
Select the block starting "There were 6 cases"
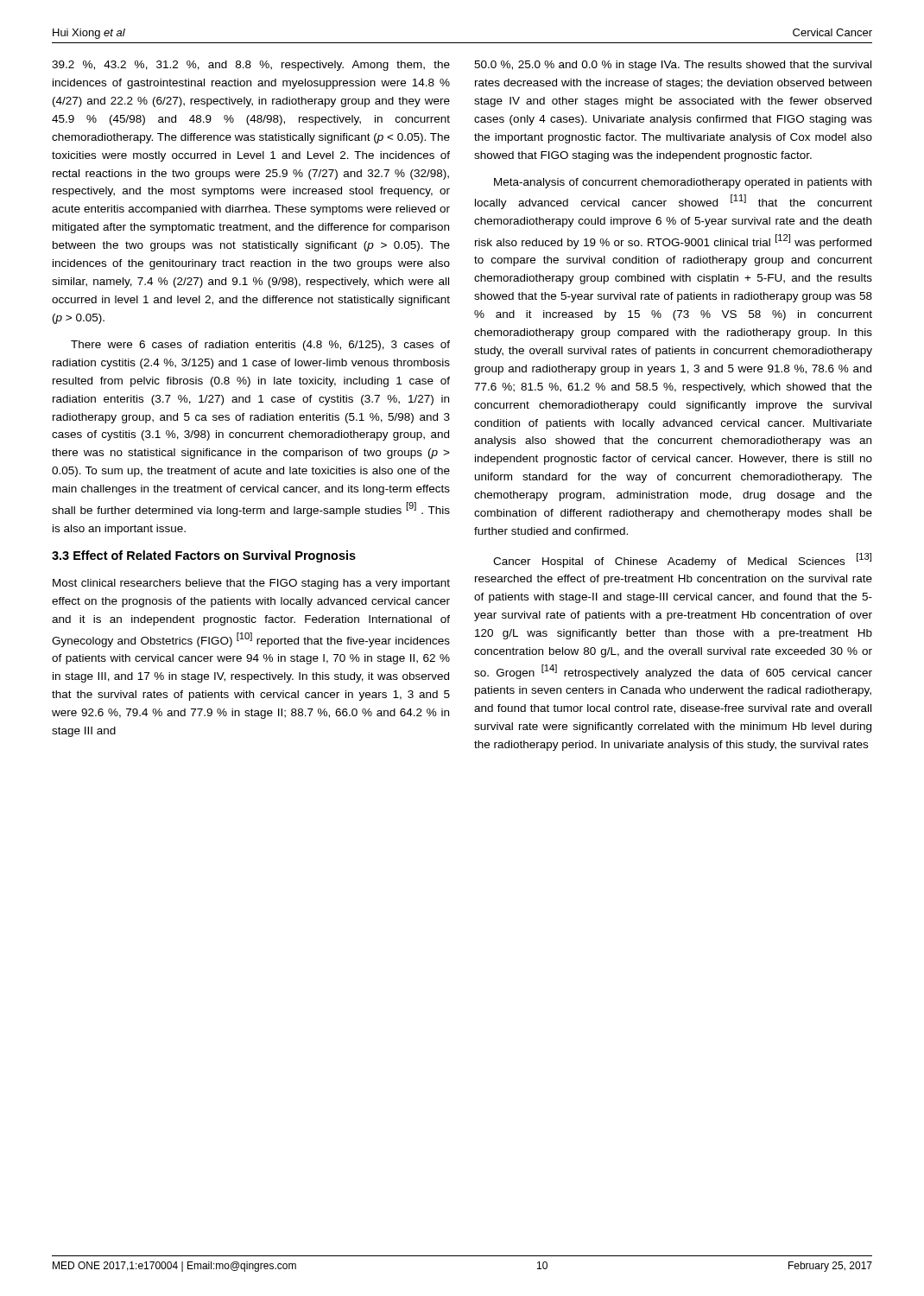(251, 437)
